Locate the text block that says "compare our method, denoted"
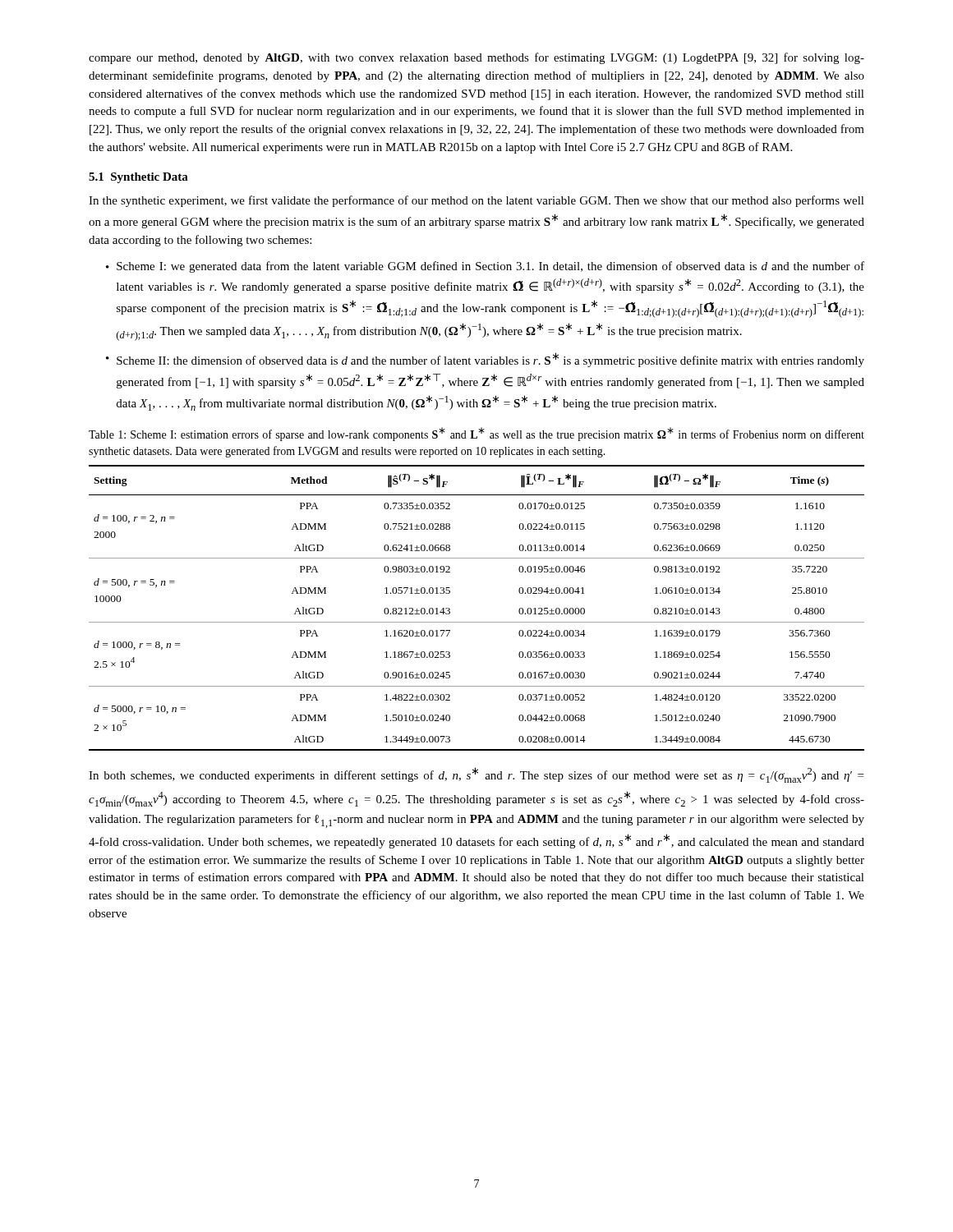The image size is (953, 1232). (x=476, y=103)
